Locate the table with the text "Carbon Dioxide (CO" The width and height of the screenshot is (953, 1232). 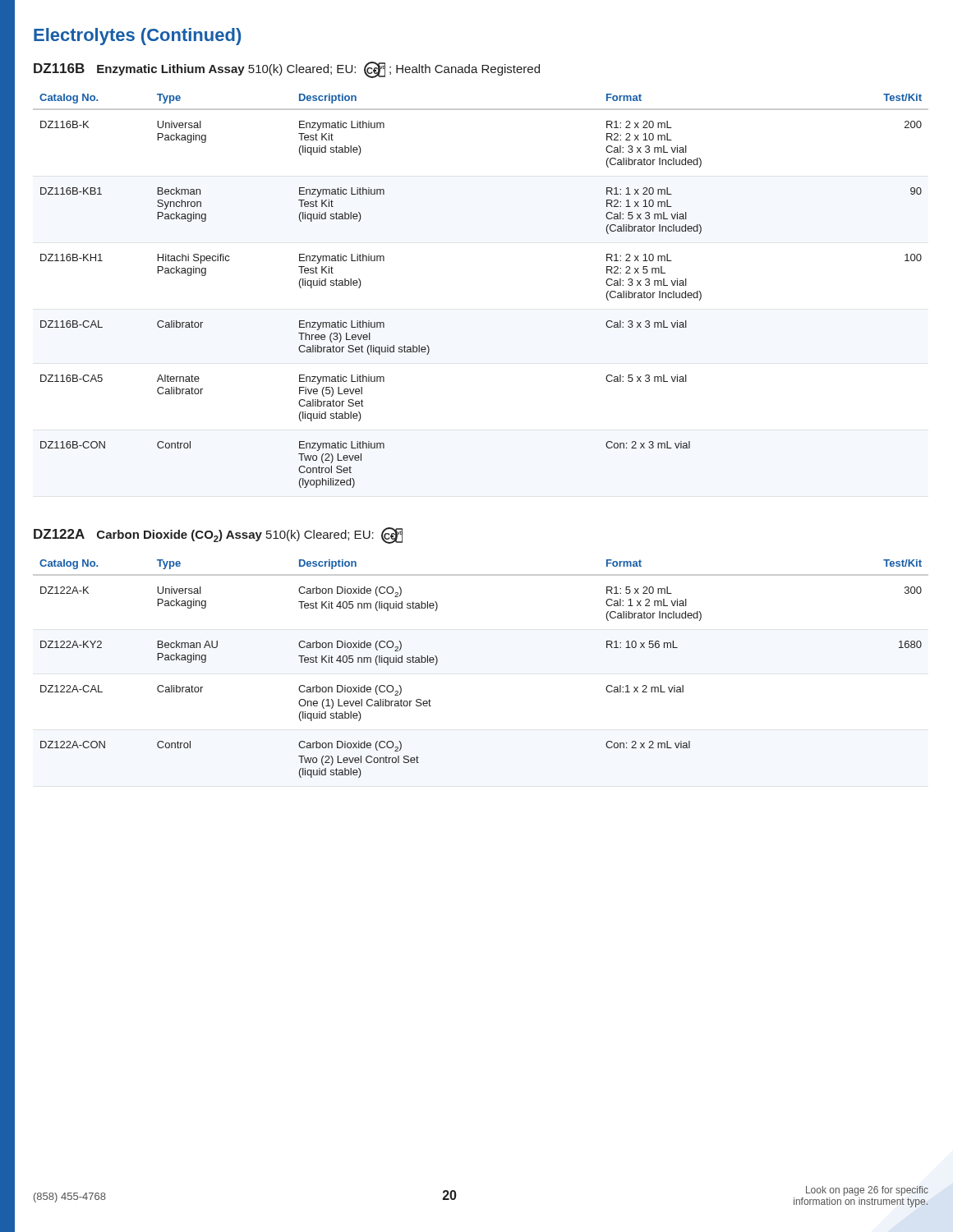[x=481, y=669]
